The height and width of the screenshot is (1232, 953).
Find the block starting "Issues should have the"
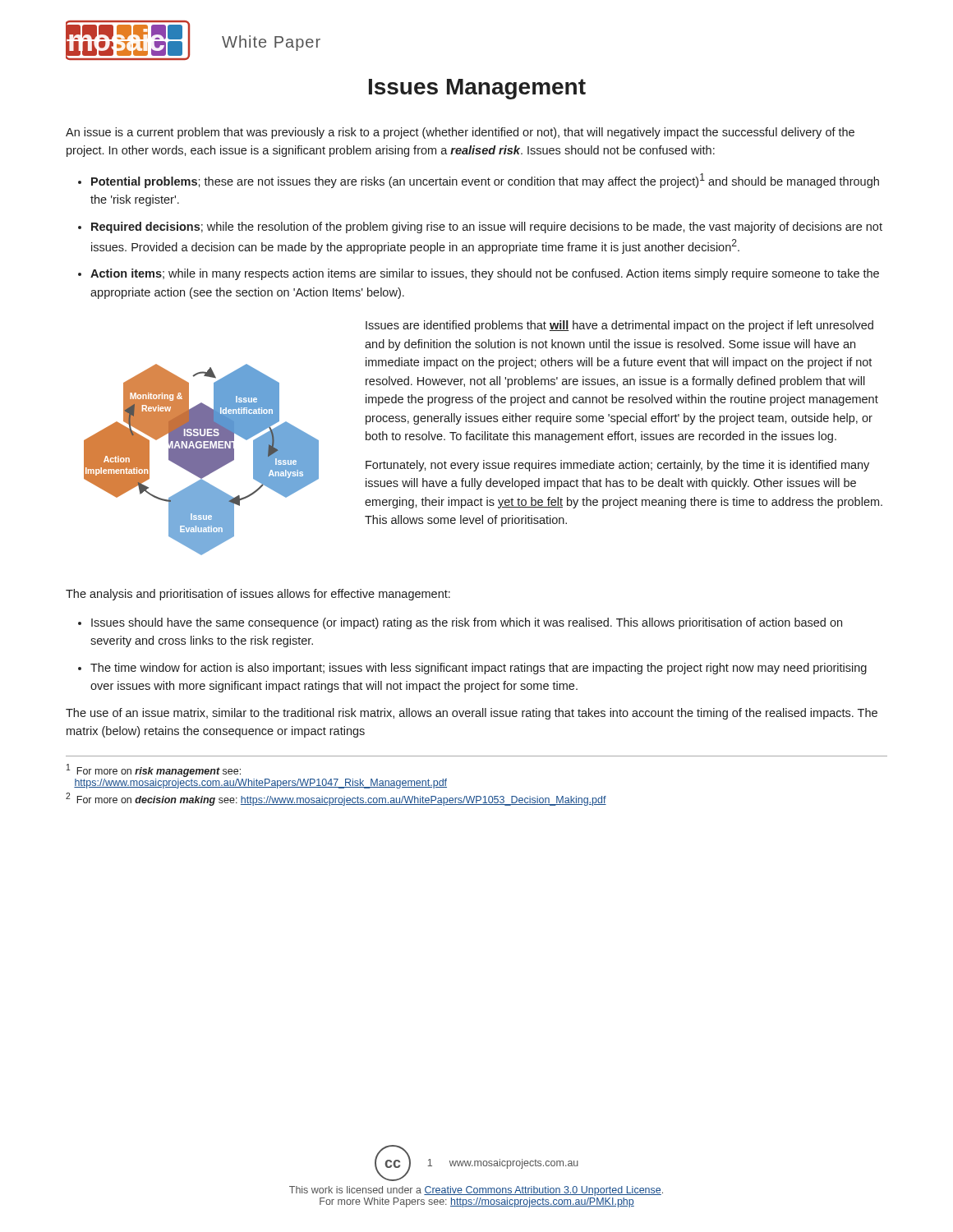point(467,632)
